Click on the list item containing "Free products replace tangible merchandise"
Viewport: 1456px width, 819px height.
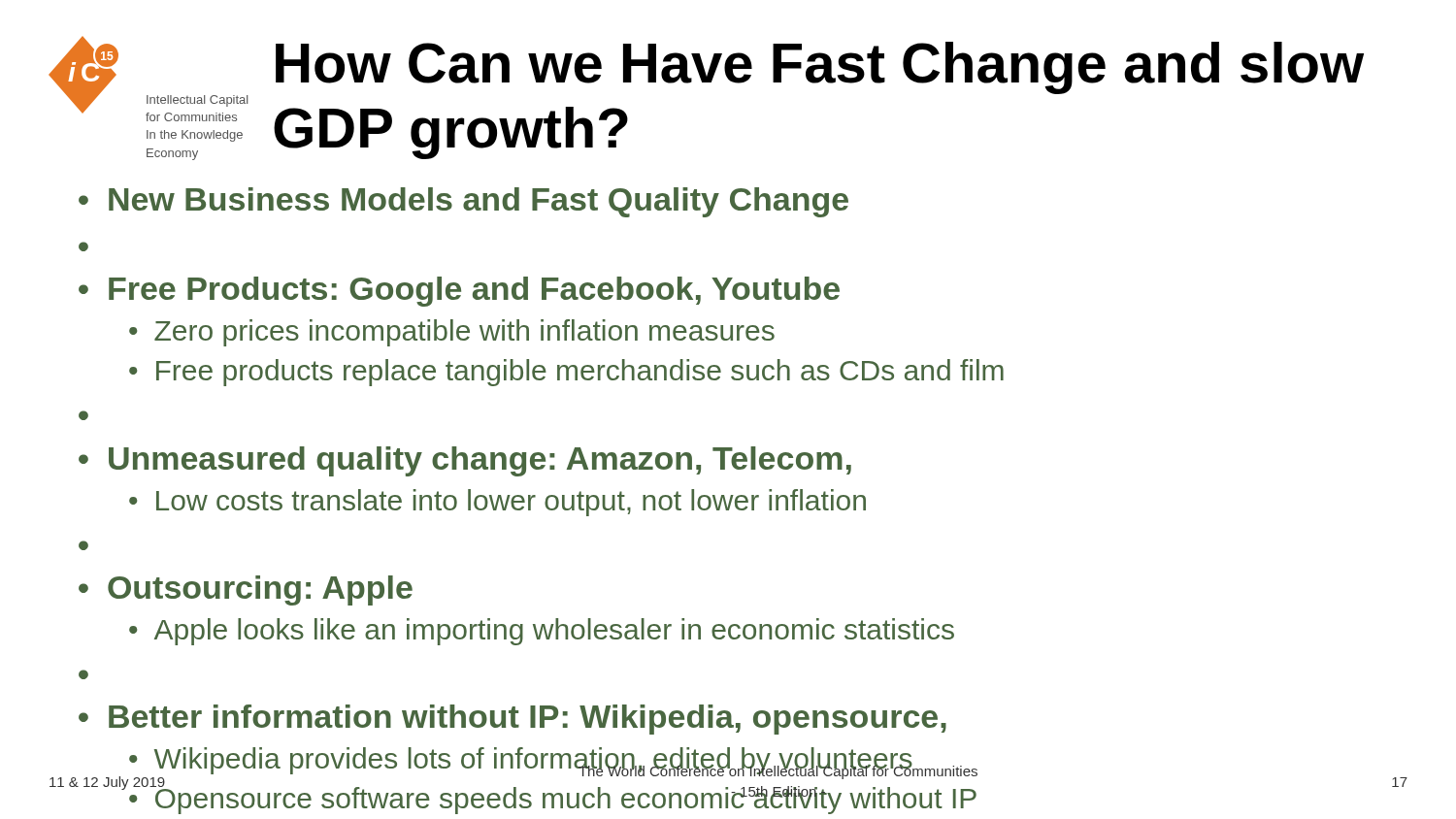pyautogui.click(x=580, y=370)
